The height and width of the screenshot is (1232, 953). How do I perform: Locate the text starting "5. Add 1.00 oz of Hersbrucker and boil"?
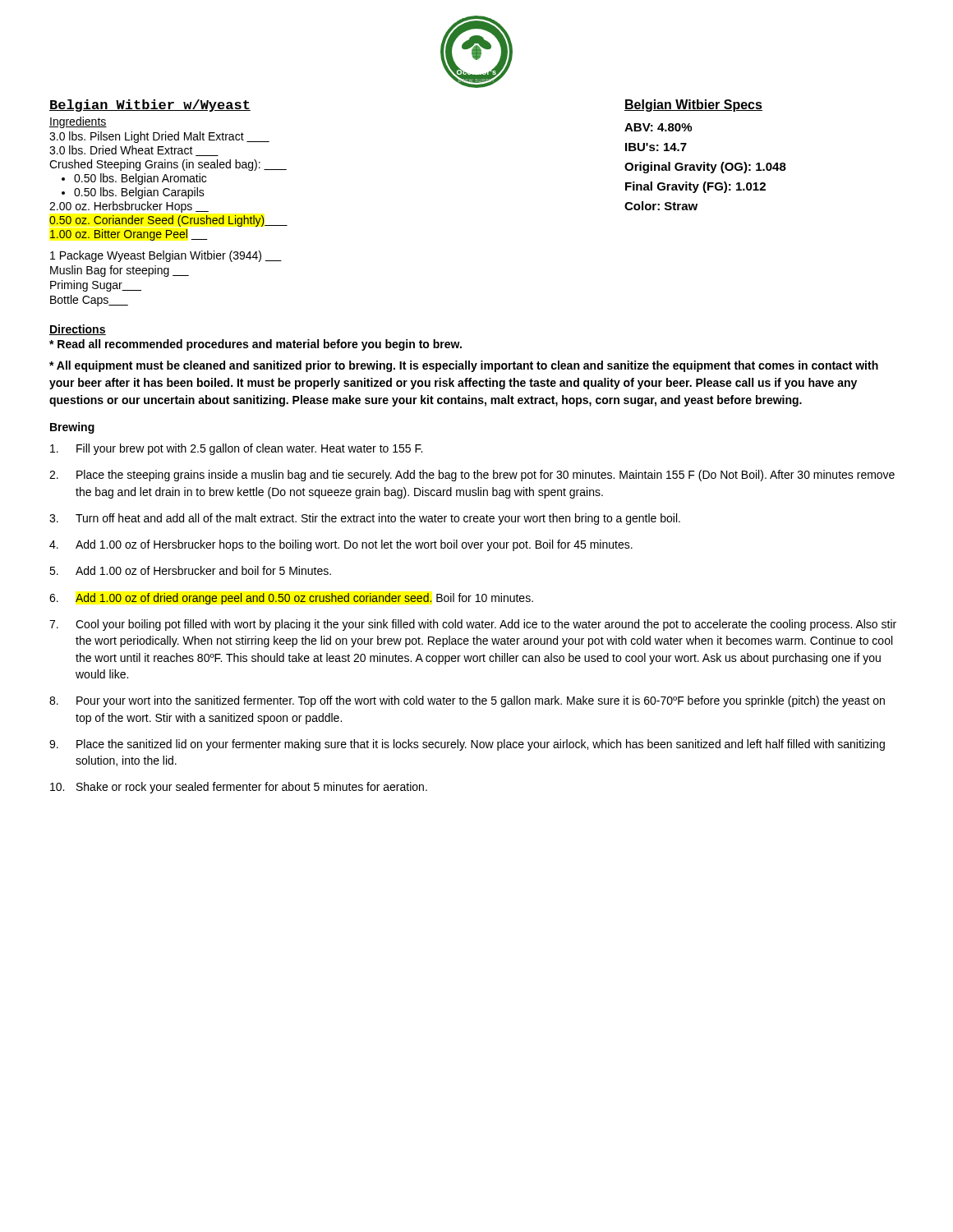click(190, 570)
